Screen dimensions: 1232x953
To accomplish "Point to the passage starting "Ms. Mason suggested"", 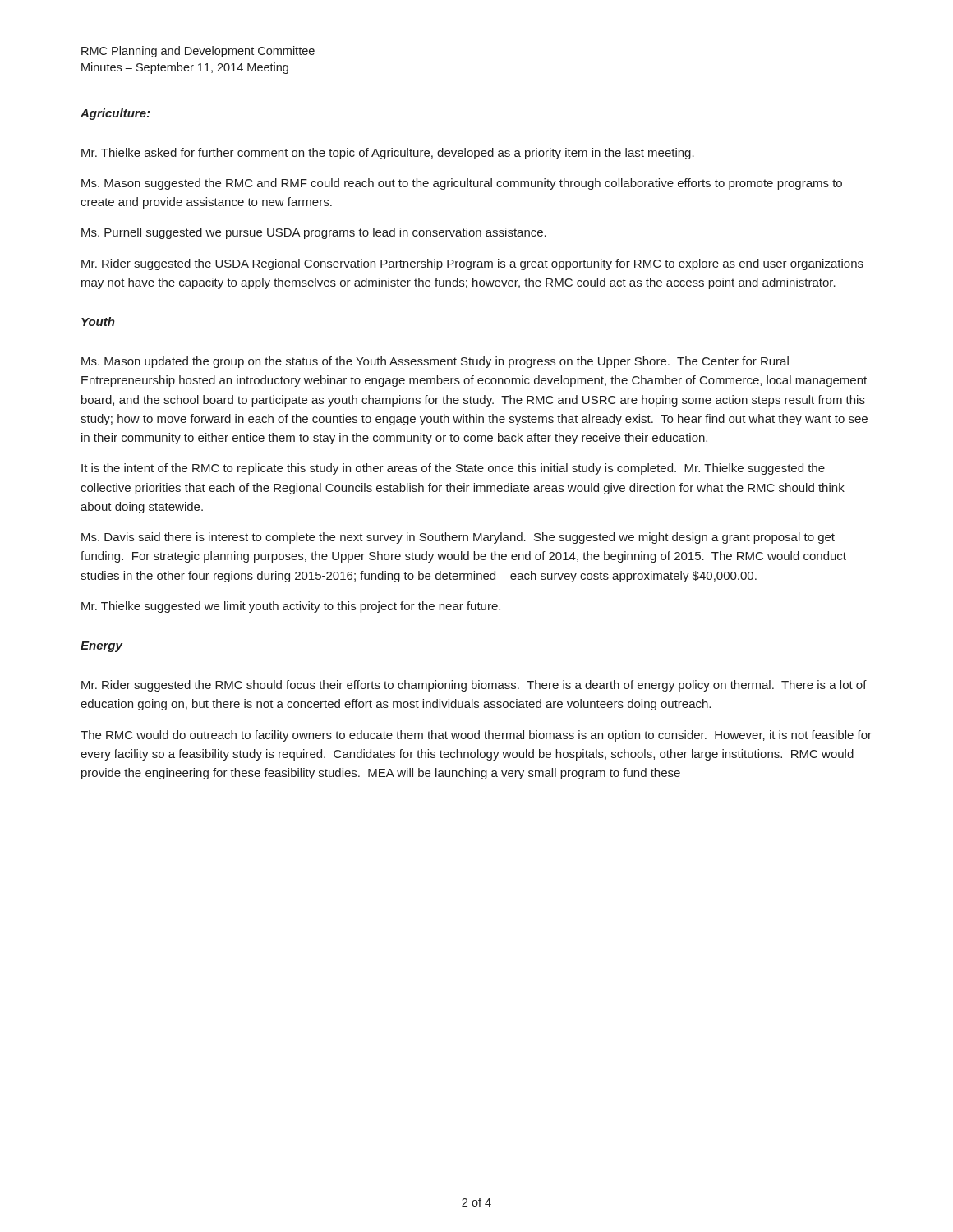I will click(x=462, y=192).
